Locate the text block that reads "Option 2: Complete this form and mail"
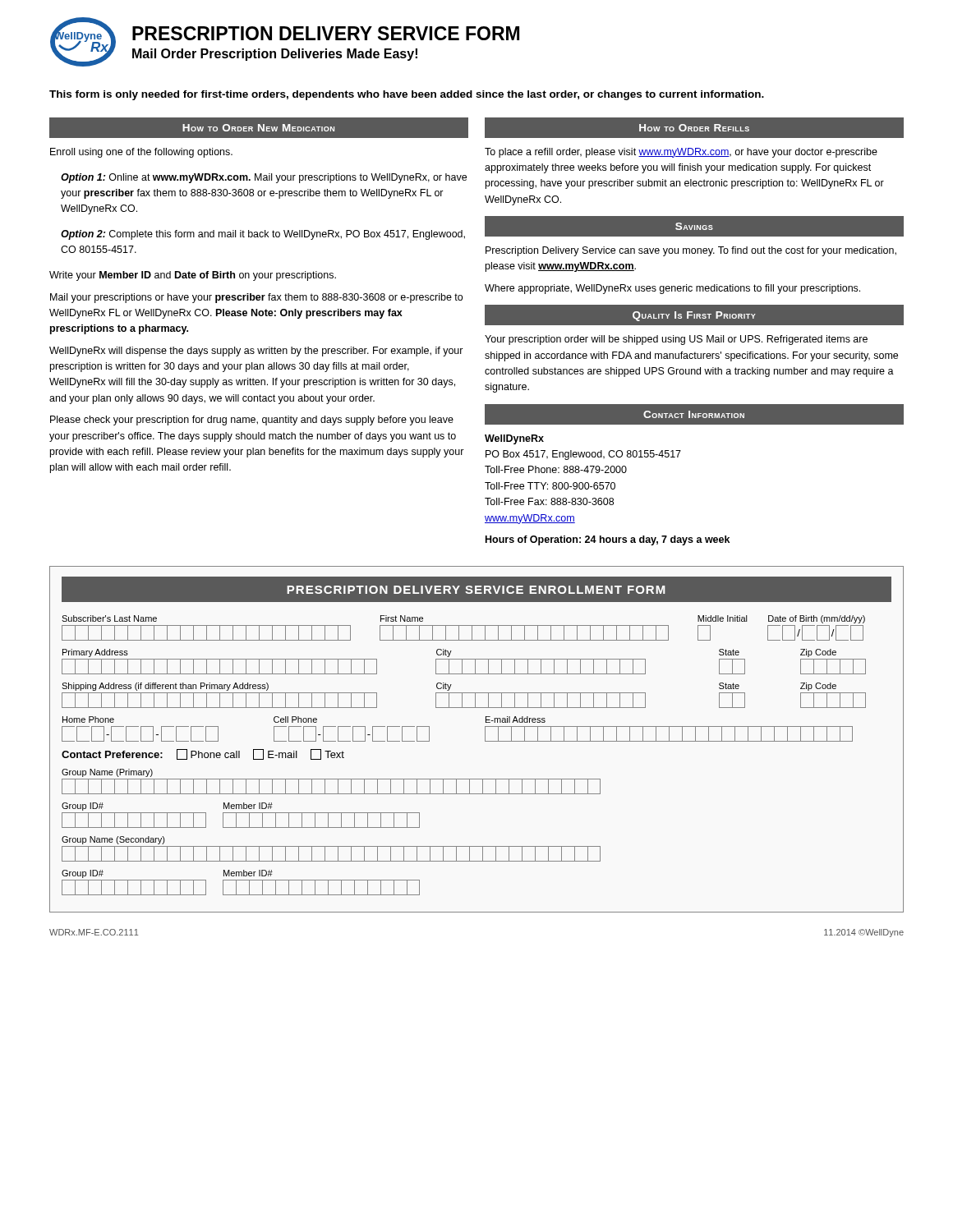 265,242
